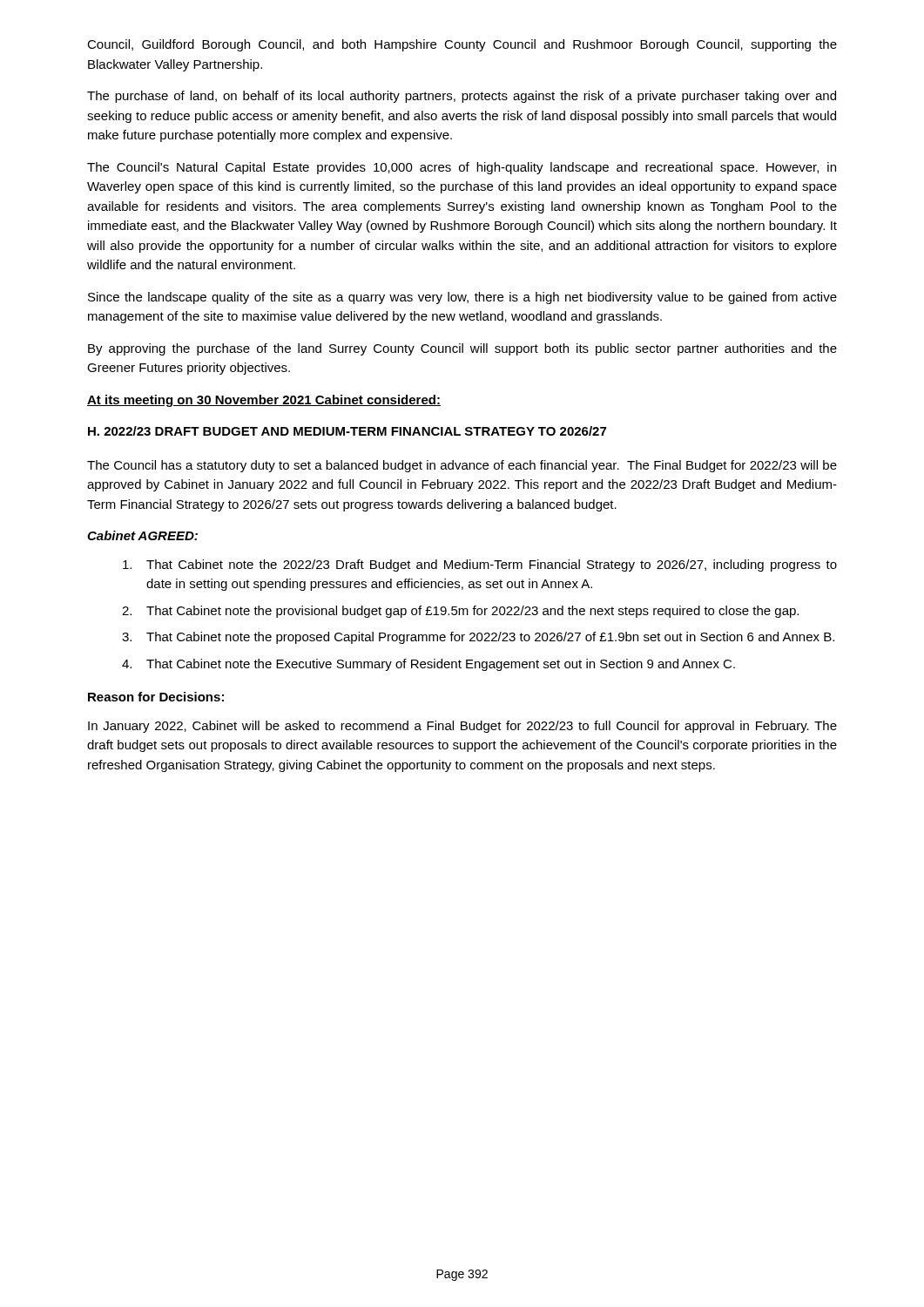Locate the list item with the text "4. That Cabinet note the Executive Summary"

tap(479, 664)
